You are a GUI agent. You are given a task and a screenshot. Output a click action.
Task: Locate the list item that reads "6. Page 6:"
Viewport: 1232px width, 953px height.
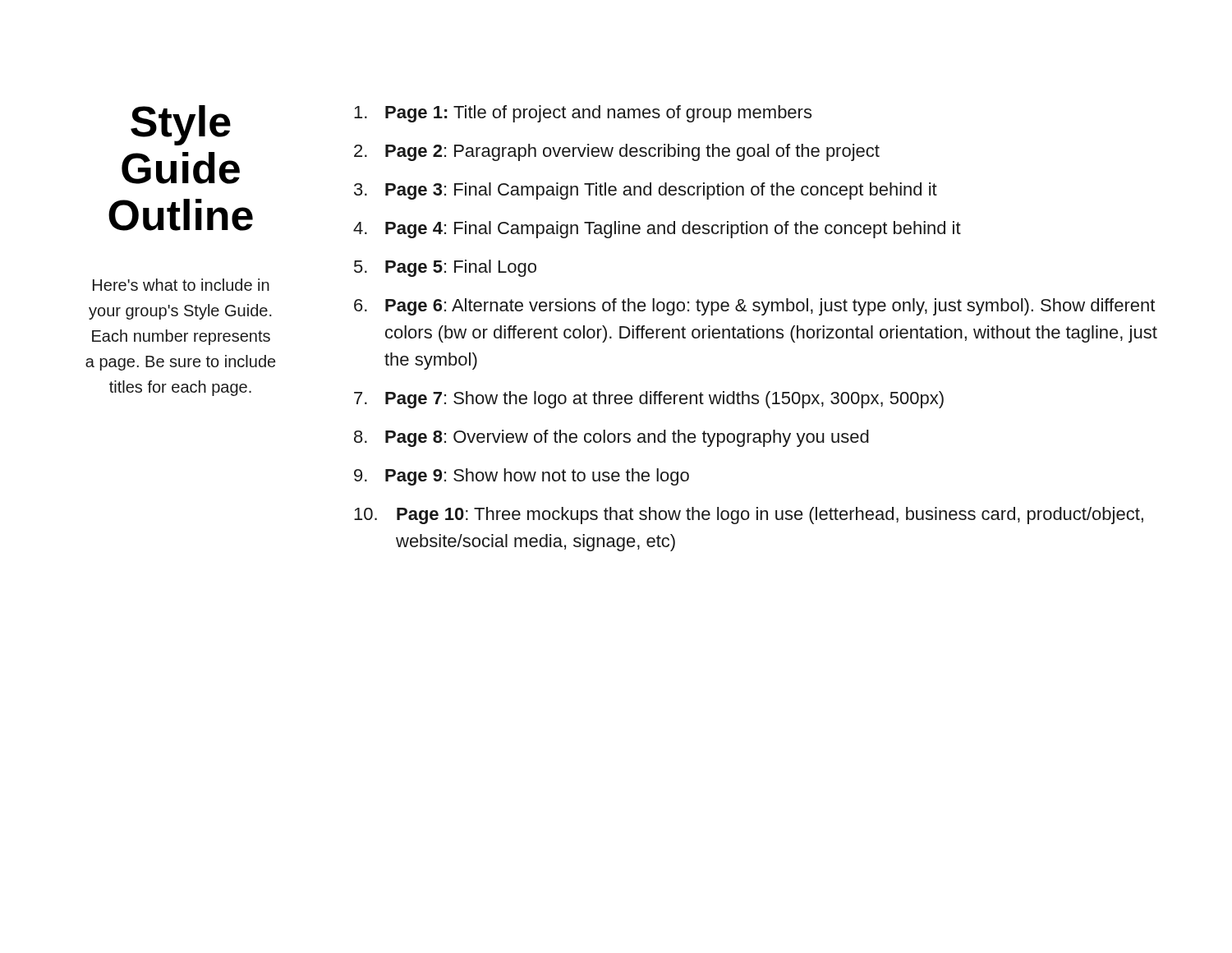point(760,332)
